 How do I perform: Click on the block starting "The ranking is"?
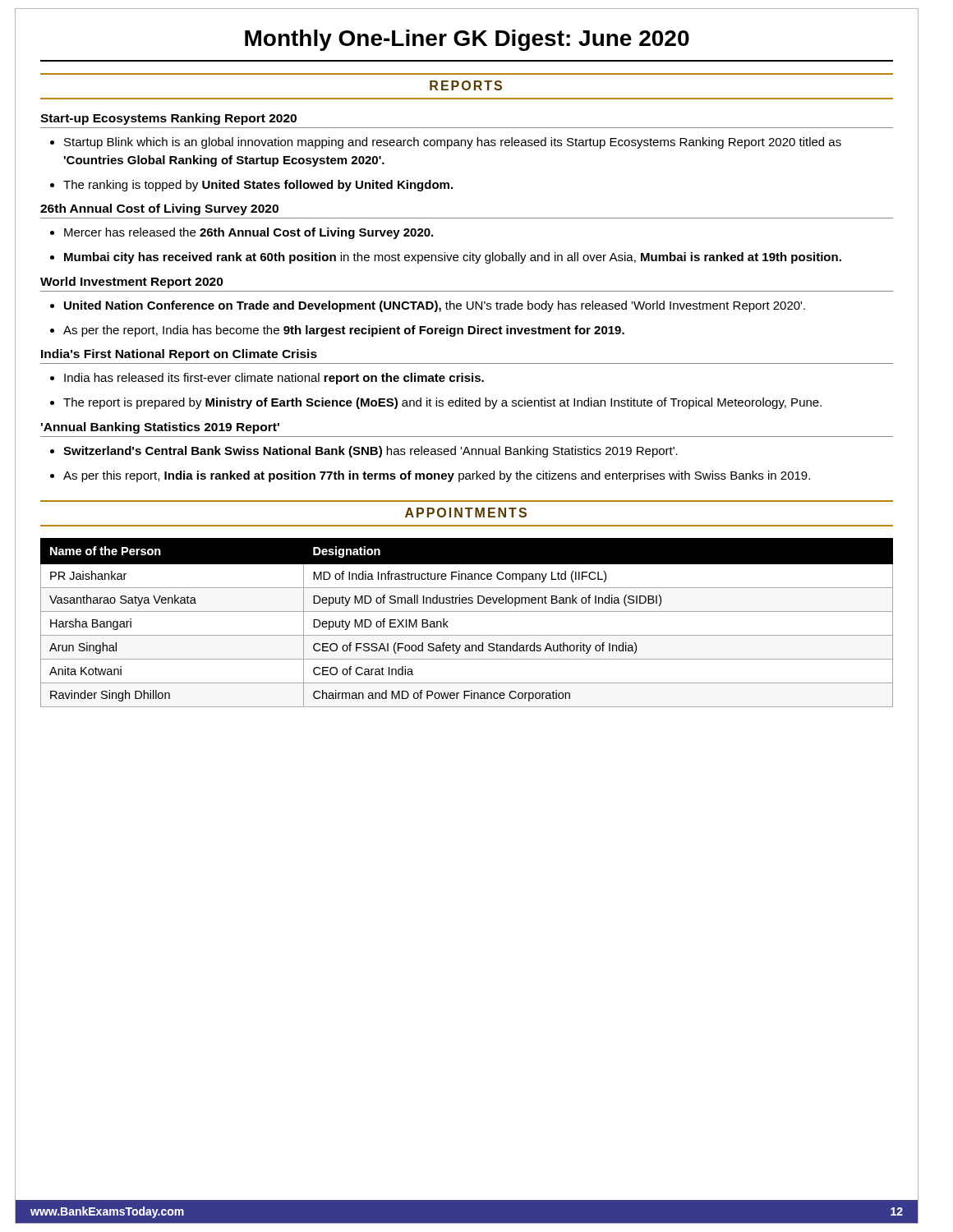(x=251, y=186)
